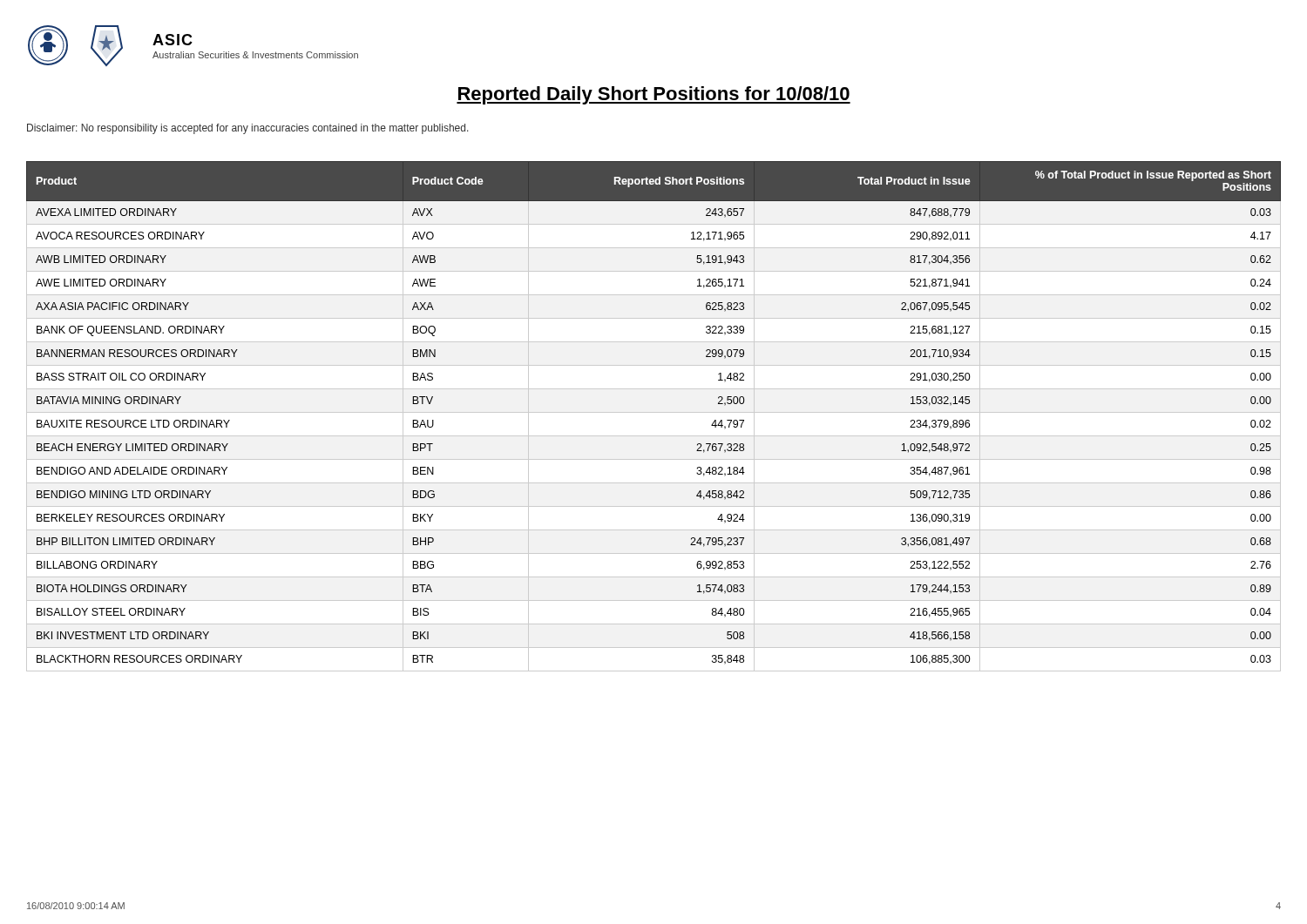The image size is (1307, 924).
Task: Click where it says "Reported Daily Short Positions for 10/08/10"
Action: [654, 94]
